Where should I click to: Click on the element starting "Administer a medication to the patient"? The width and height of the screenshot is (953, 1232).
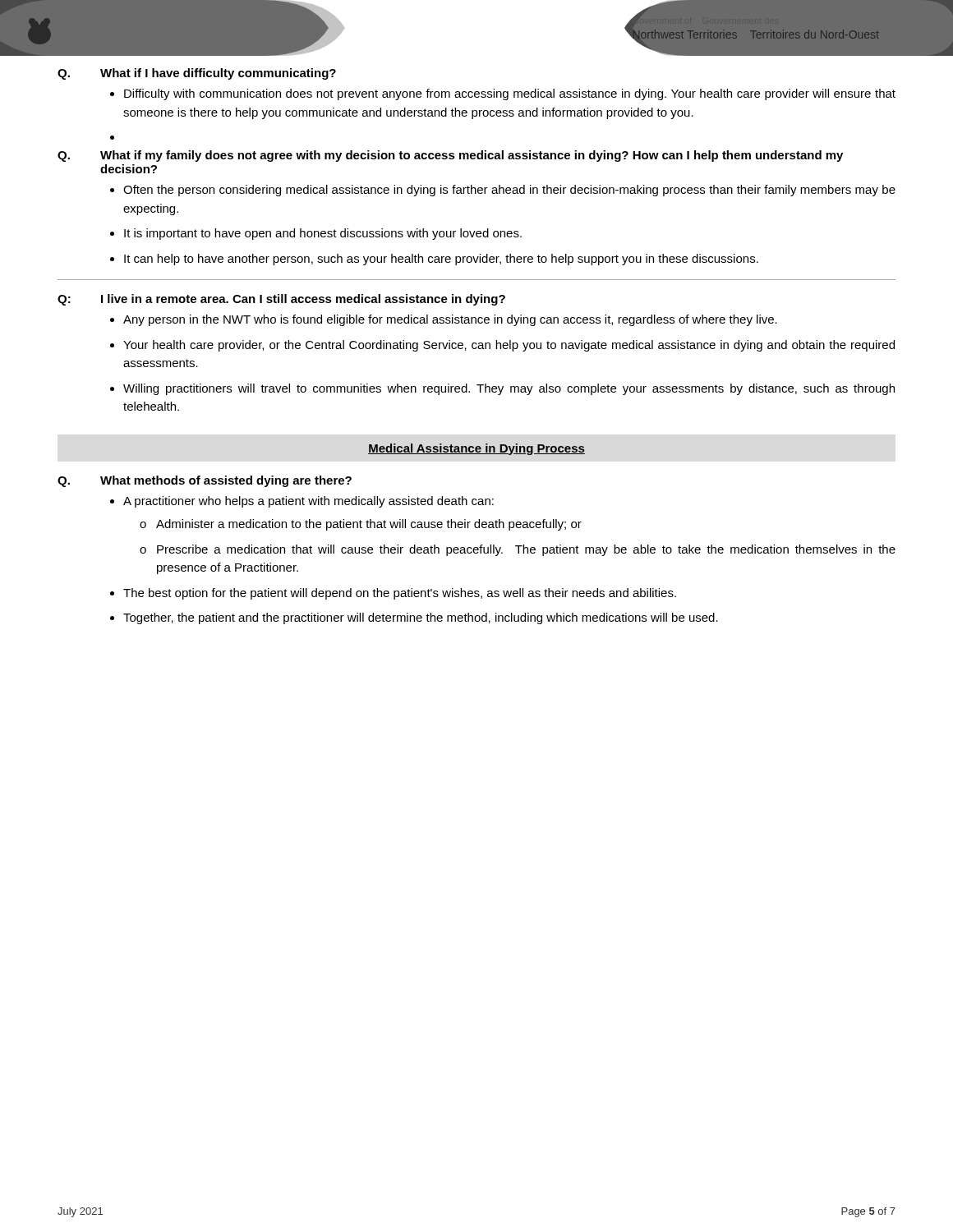369,524
